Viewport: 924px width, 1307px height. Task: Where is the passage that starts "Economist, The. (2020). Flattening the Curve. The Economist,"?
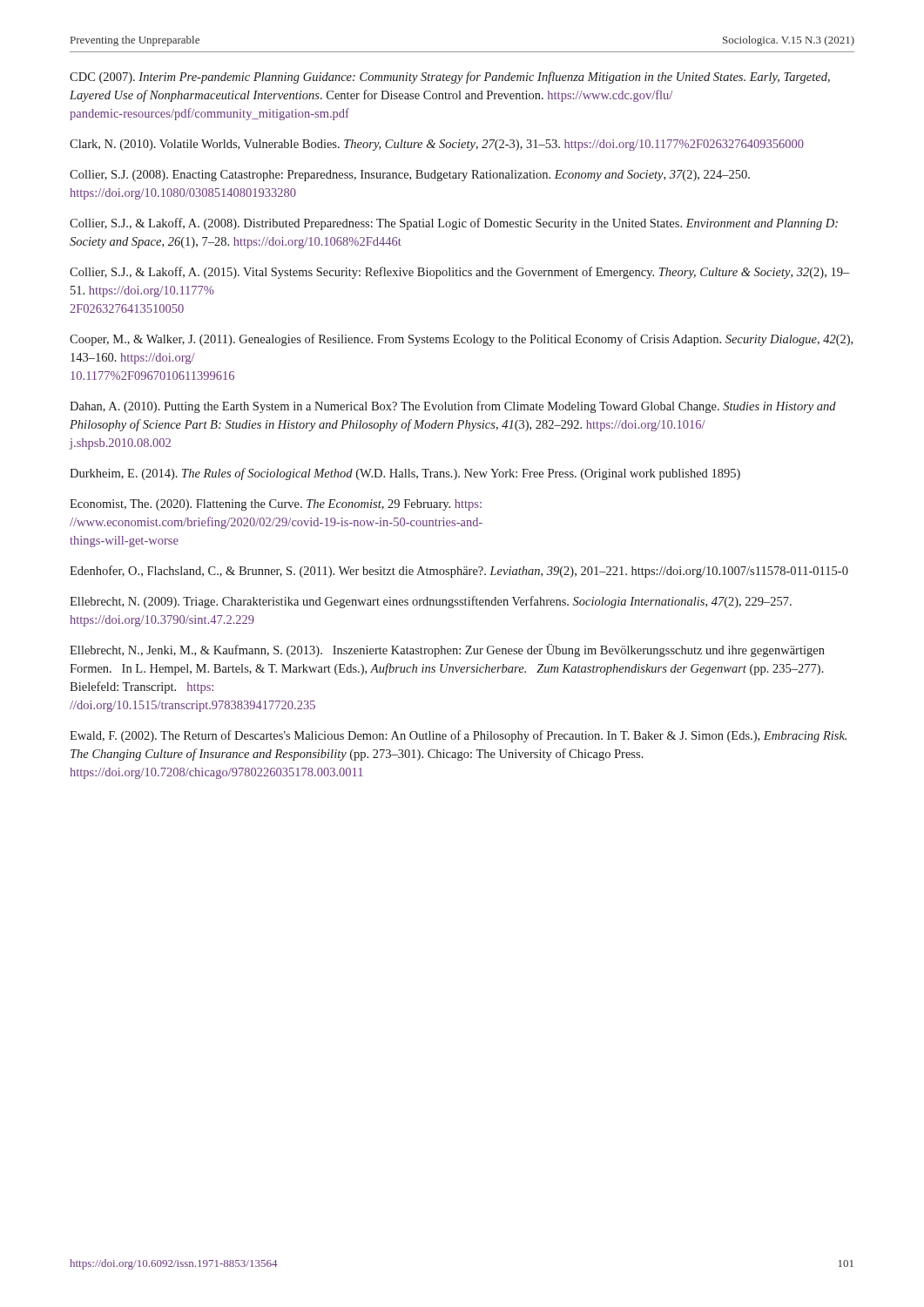[276, 523]
